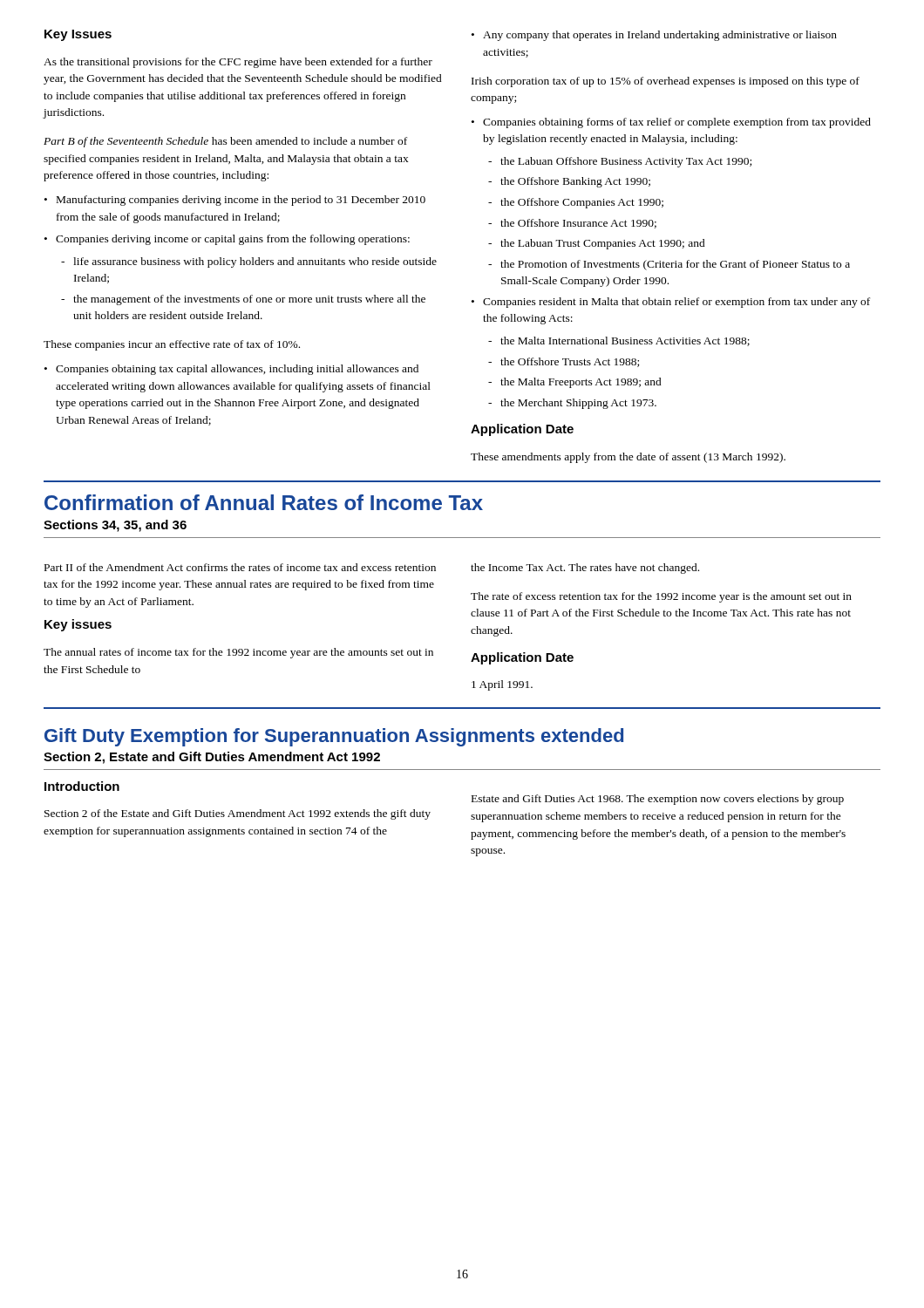
Task: Click where it says "the Merchant Shipping Act 1973."
Action: (572, 404)
